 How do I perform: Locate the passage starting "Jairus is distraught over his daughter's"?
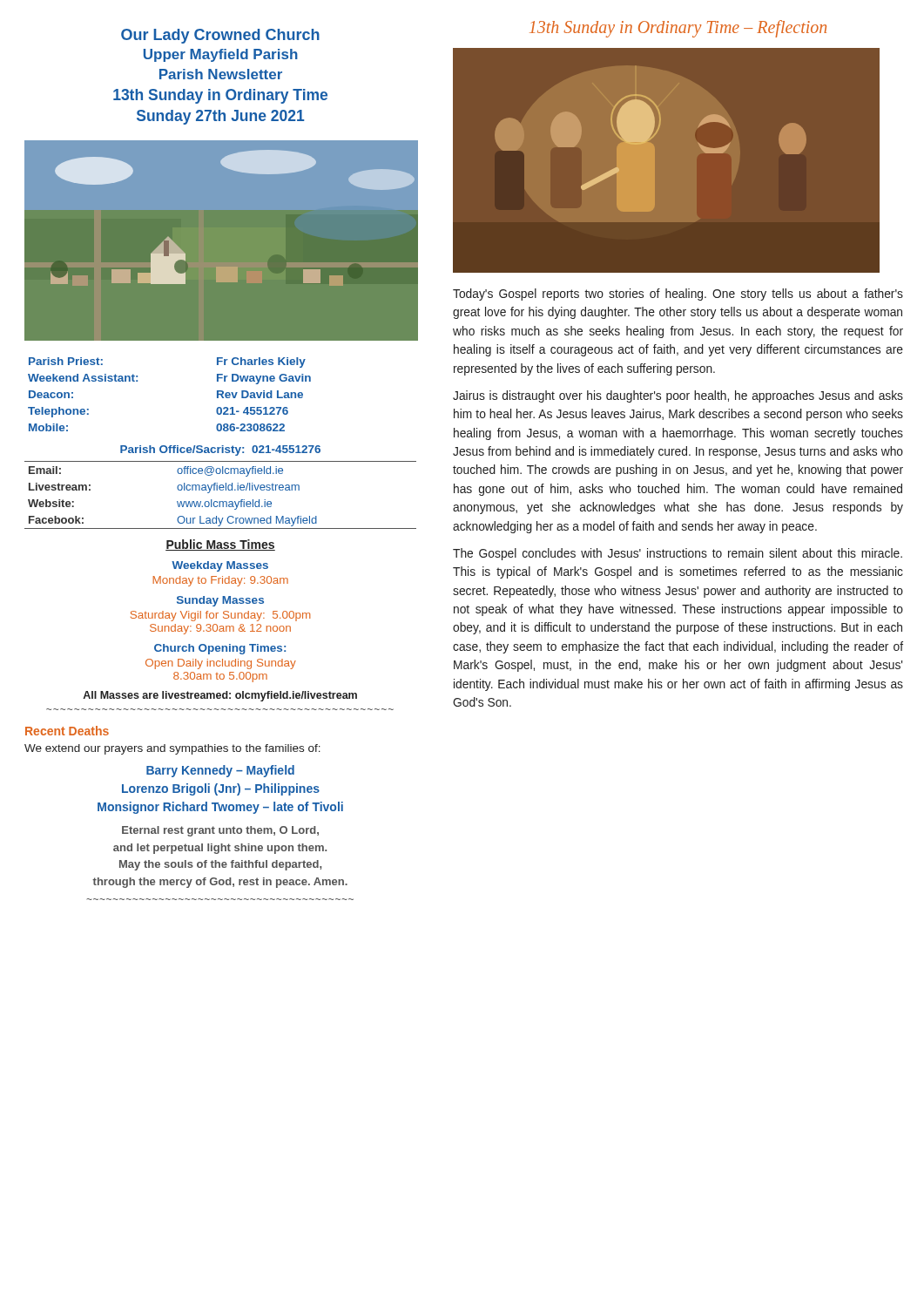pos(678,461)
